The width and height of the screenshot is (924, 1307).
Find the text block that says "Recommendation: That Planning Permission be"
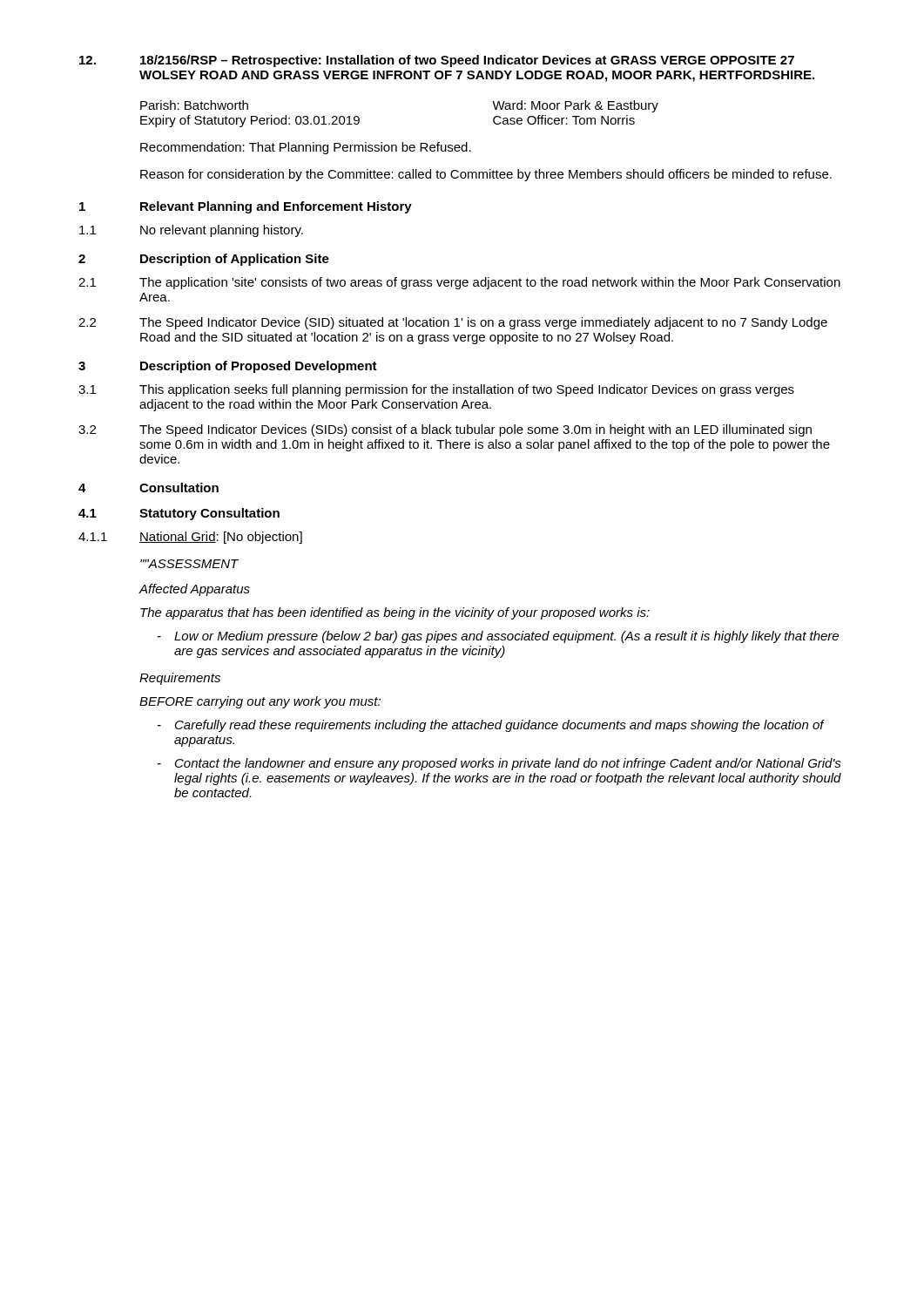(x=306, y=147)
